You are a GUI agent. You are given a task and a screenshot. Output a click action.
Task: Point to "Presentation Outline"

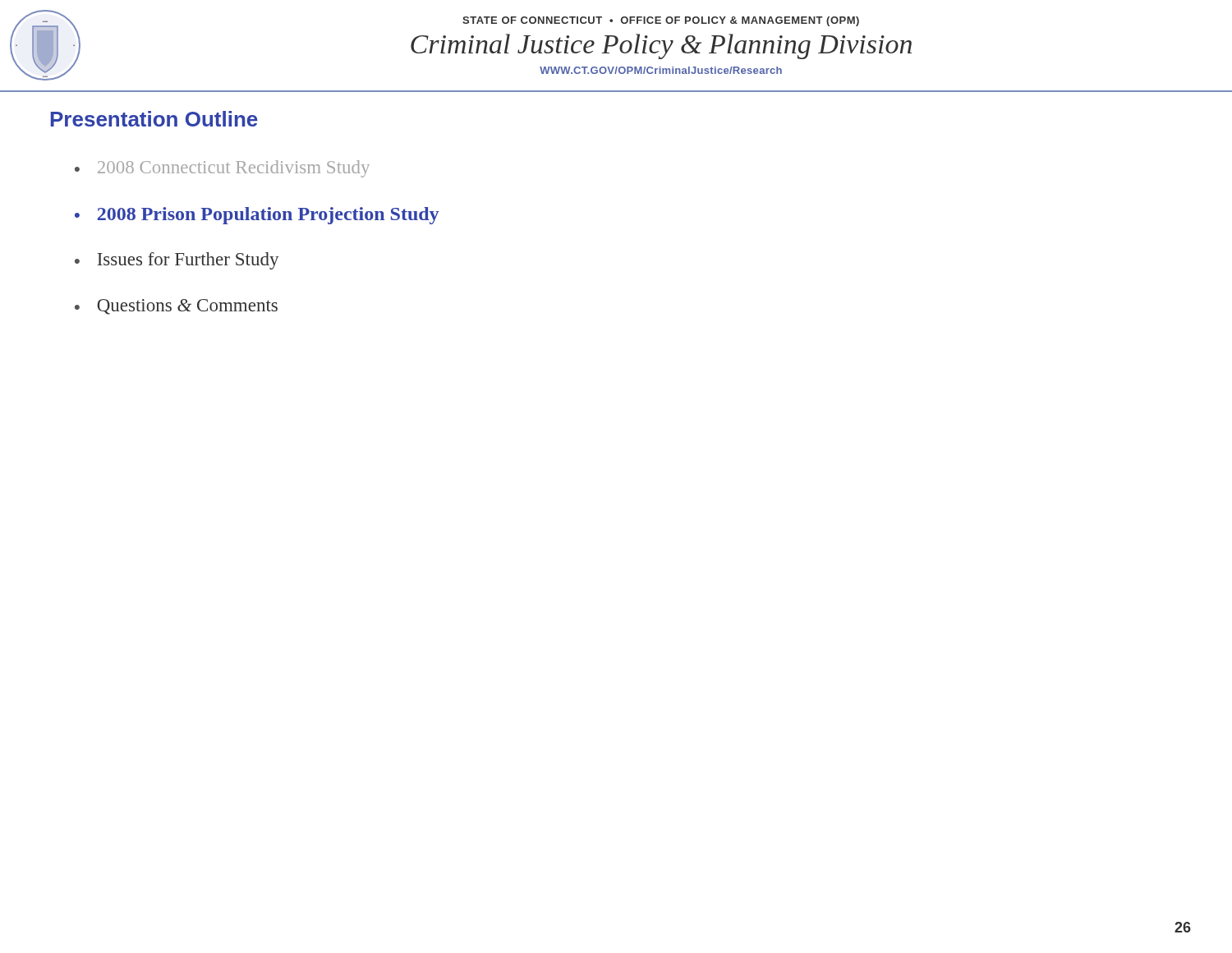coord(154,119)
